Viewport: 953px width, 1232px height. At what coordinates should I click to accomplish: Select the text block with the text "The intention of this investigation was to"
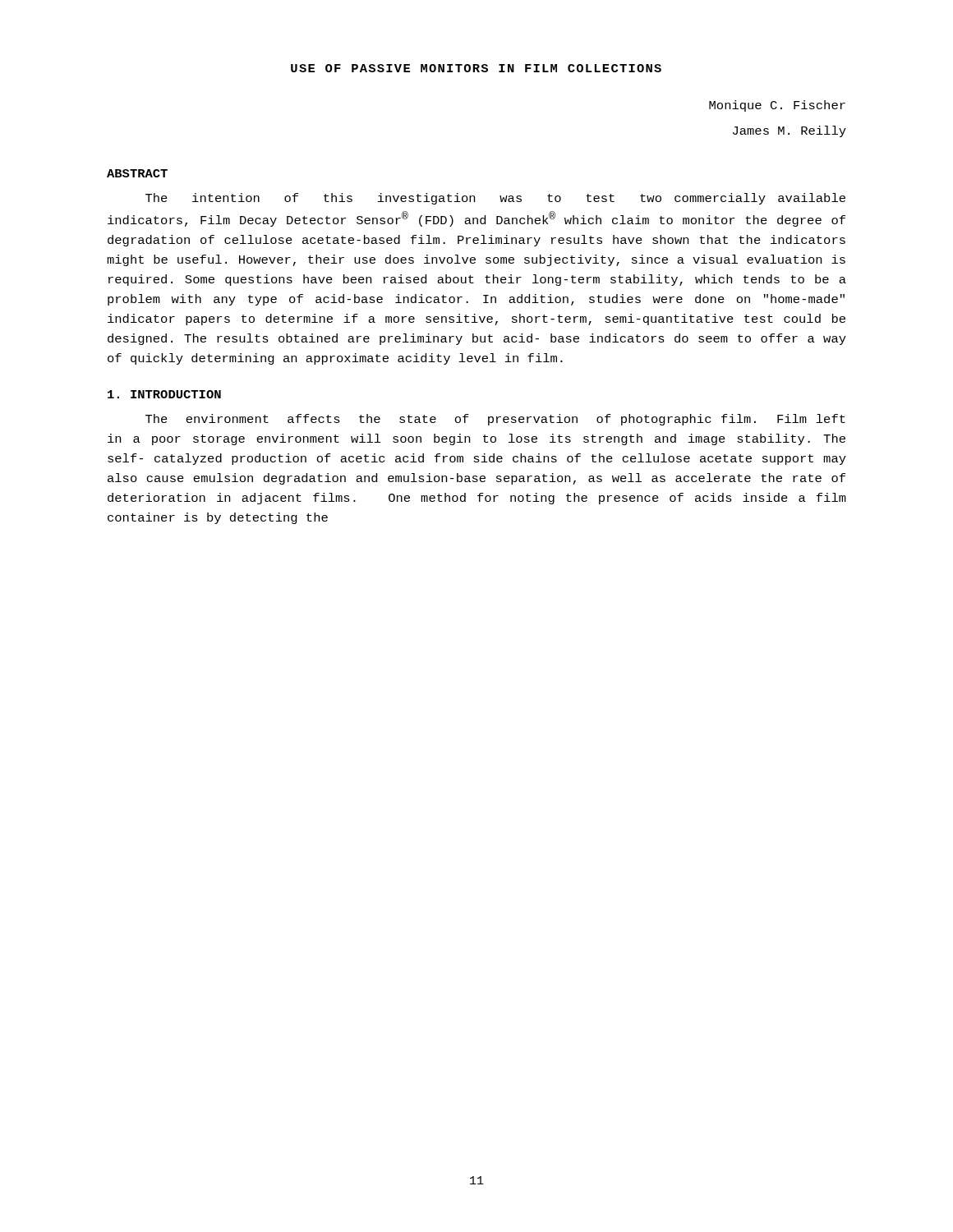[x=476, y=279]
